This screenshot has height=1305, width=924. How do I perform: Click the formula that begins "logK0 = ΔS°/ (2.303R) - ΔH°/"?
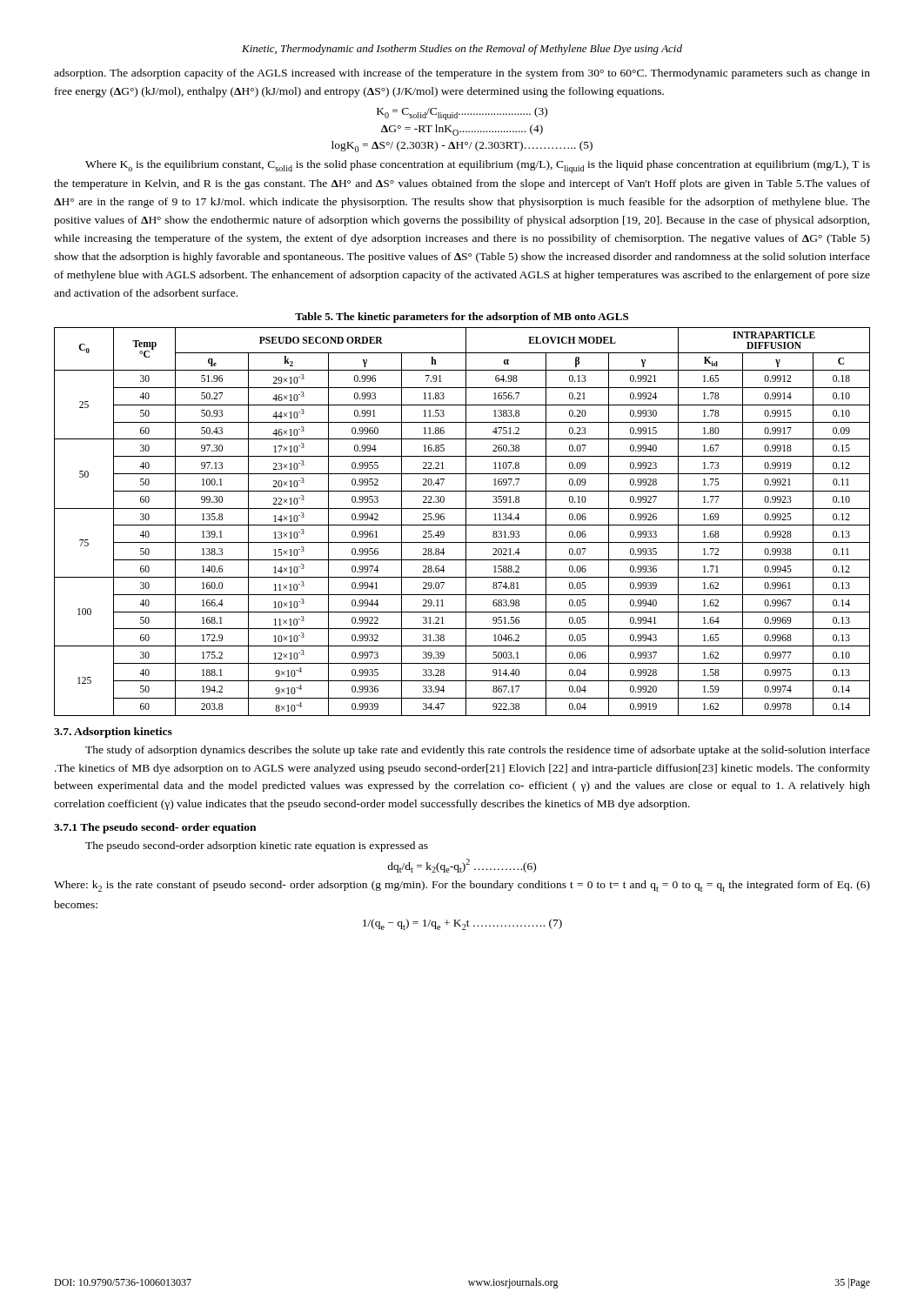pos(462,146)
